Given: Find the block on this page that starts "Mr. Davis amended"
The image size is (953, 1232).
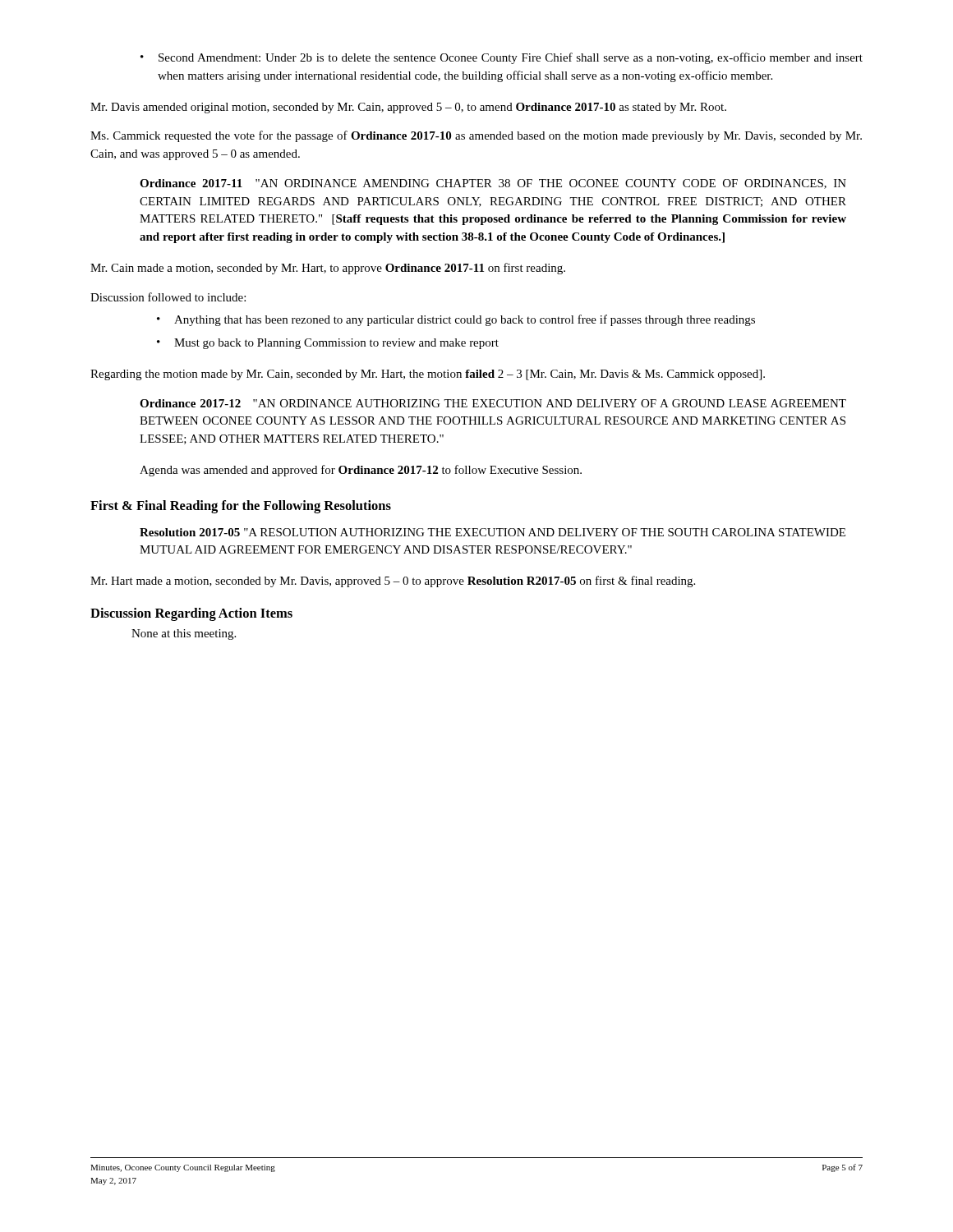Looking at the screenshot, I should pos(409,106).
